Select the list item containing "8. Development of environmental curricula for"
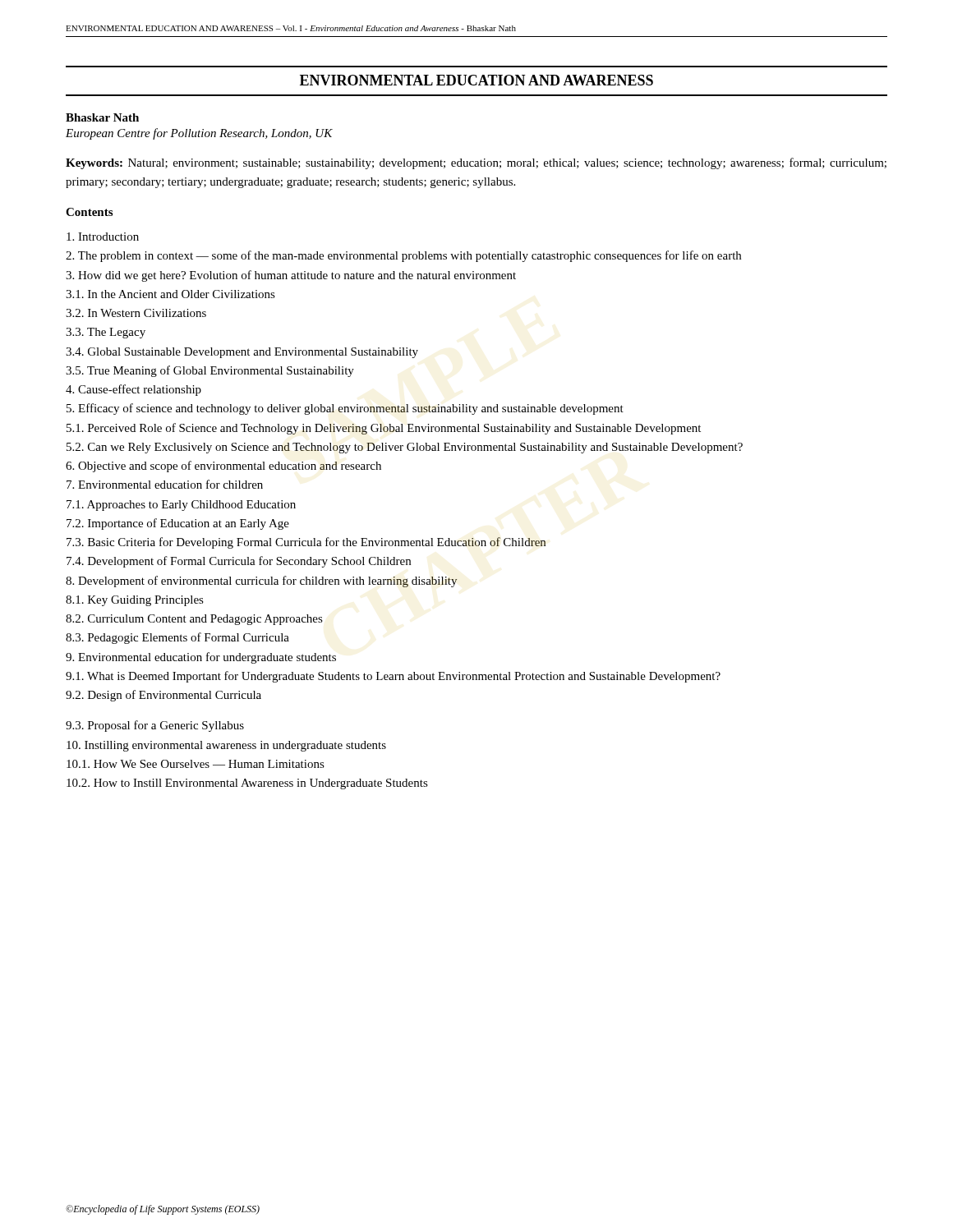953x1232 pixels. tap(262, 580)
